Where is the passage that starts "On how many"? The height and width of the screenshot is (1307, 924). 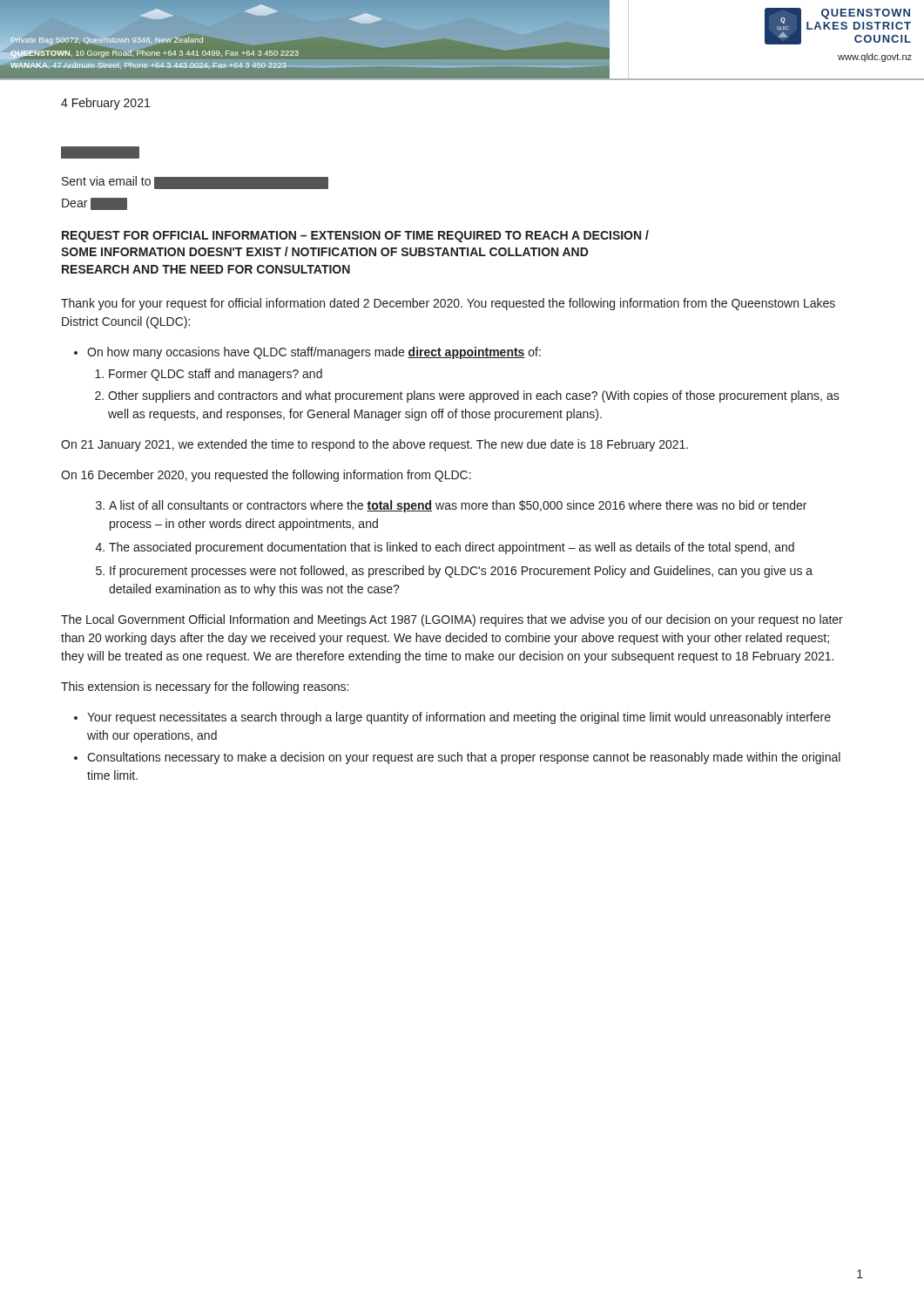click(466, 384)
